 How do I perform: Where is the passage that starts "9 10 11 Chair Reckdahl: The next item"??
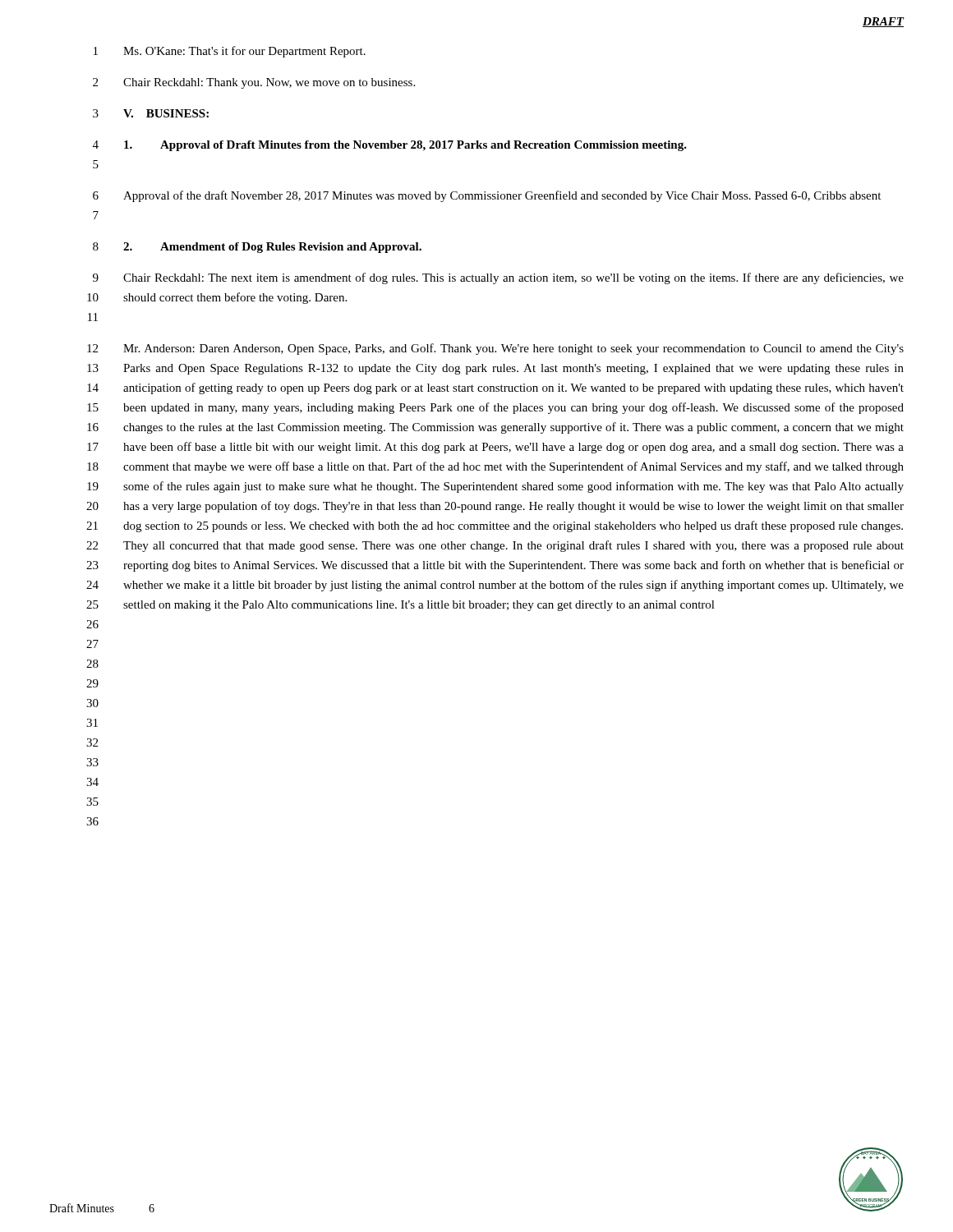click(x=498, y=278)
